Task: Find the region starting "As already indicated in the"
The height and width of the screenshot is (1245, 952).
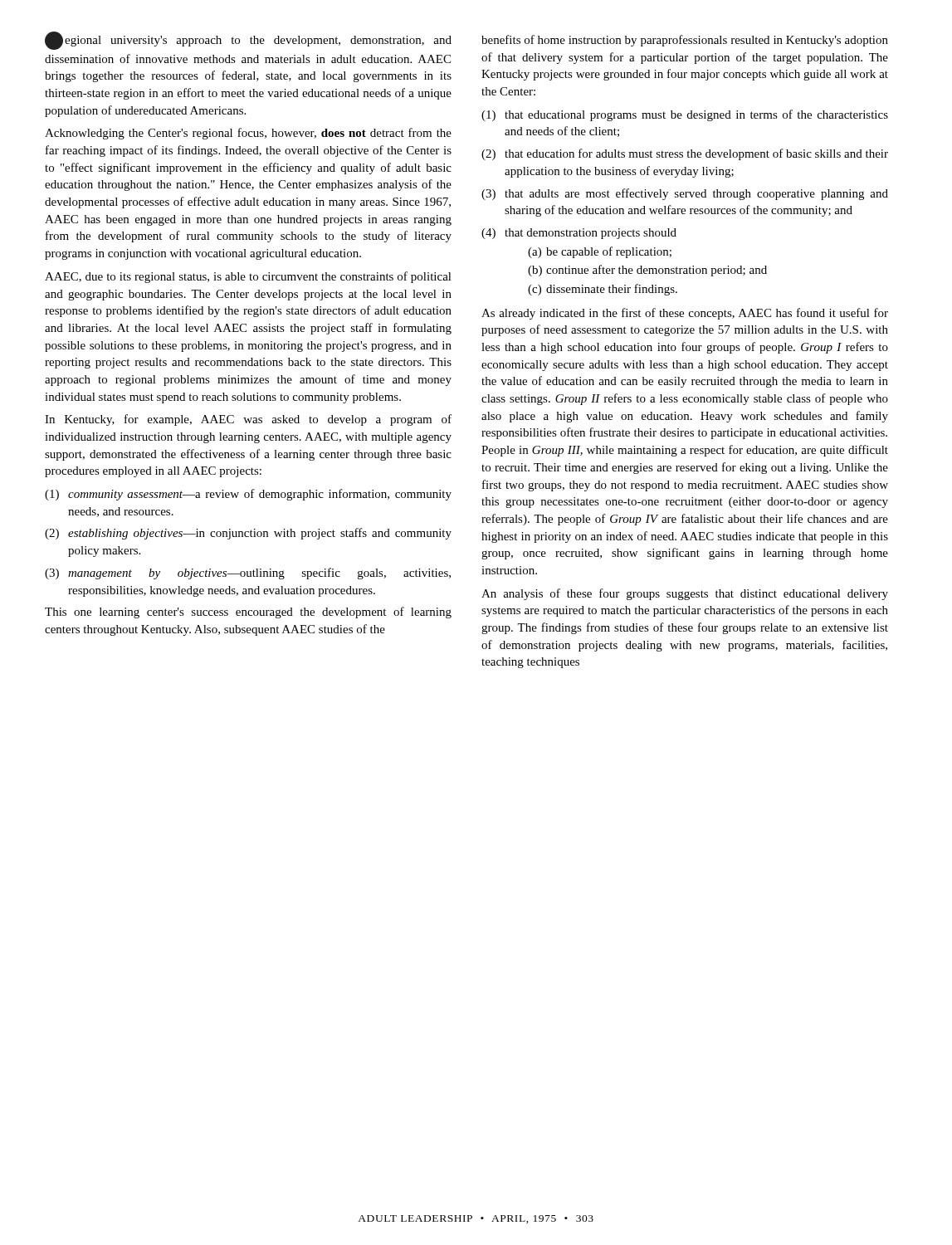Action: [685, 442]
